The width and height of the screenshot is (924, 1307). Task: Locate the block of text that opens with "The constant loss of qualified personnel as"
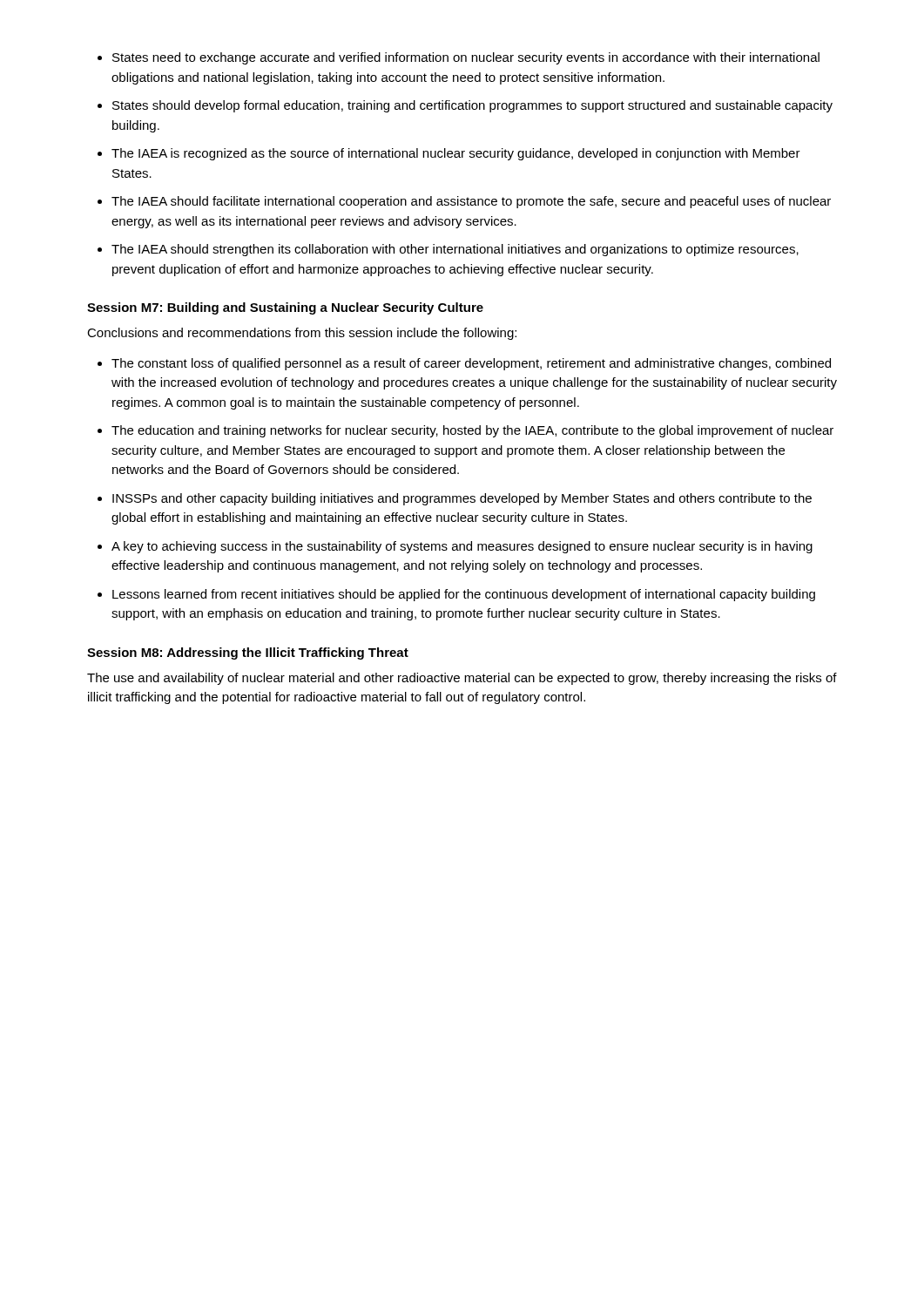click(x=474, y=382)
